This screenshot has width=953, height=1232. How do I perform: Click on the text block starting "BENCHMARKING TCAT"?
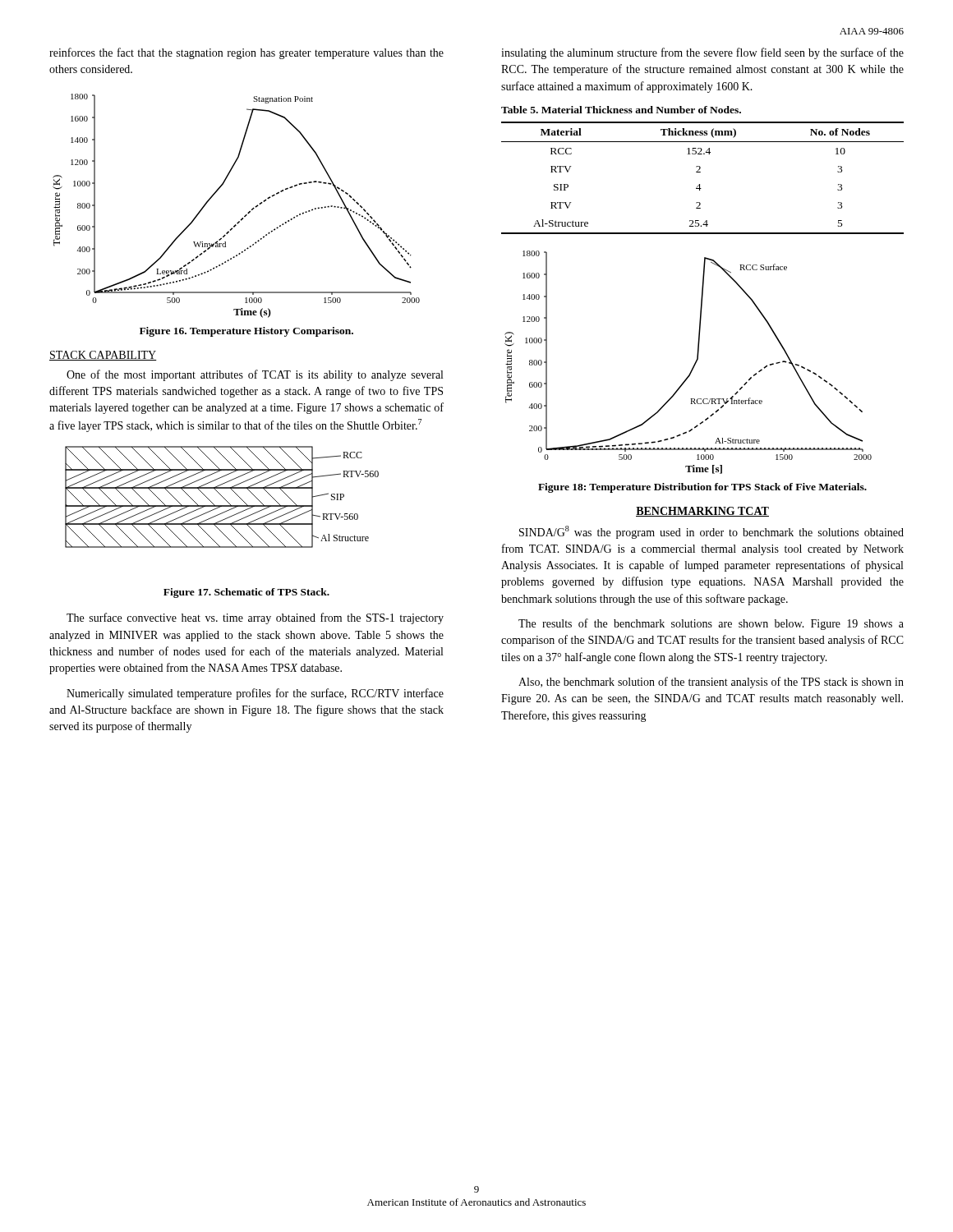click(702, 511)
